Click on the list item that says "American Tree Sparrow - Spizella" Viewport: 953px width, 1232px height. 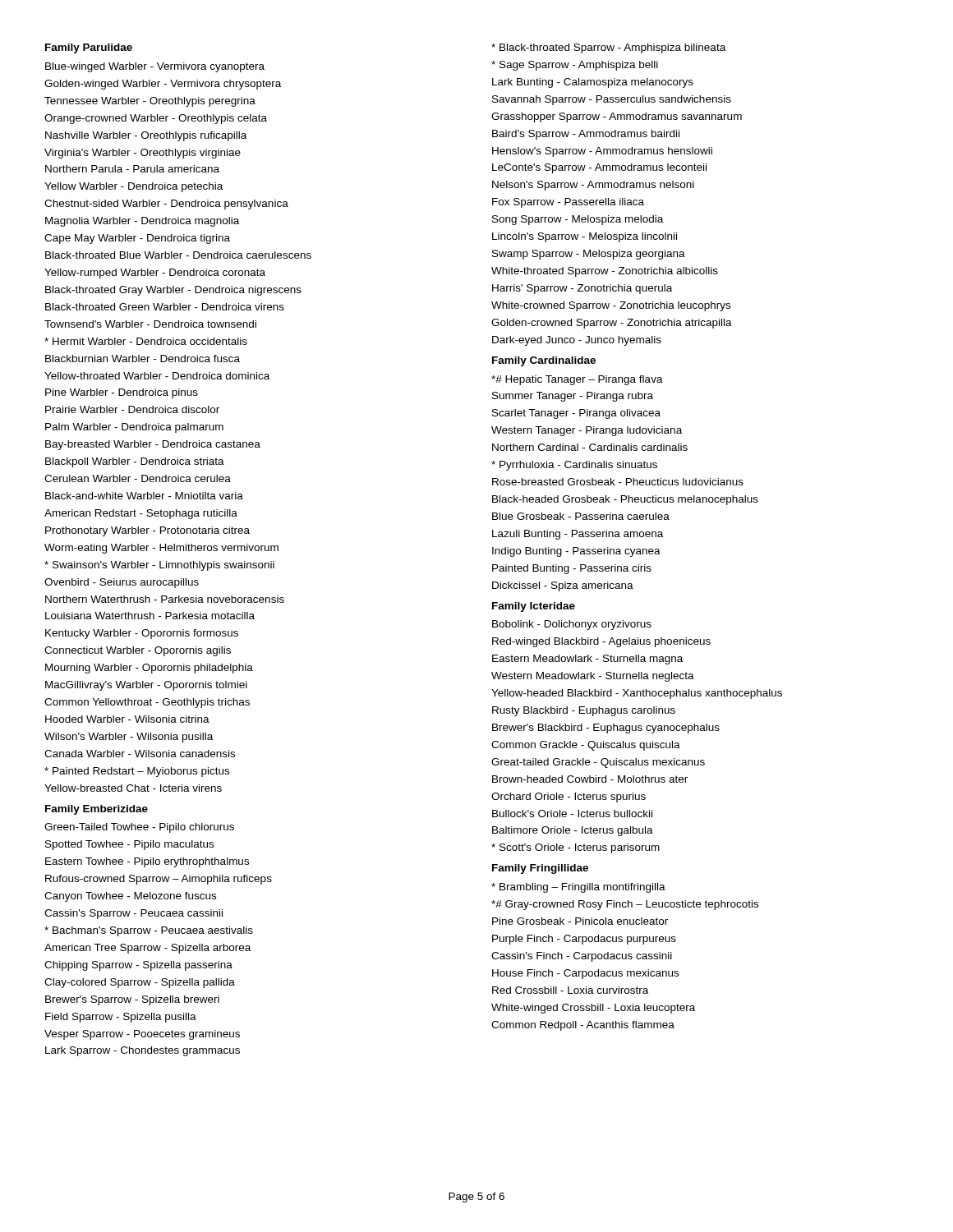(253, 948)
